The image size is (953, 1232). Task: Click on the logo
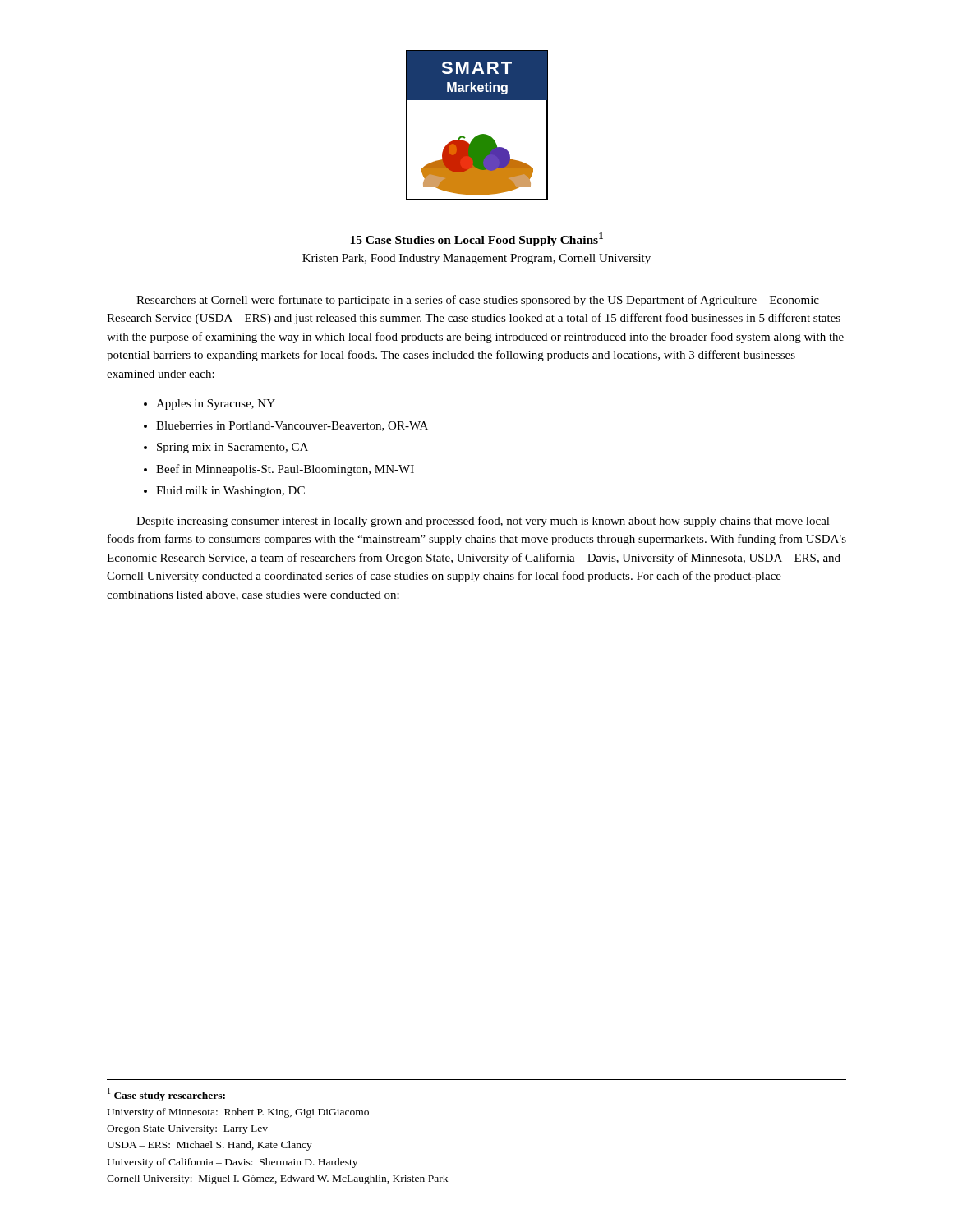(x=476, y=127)
